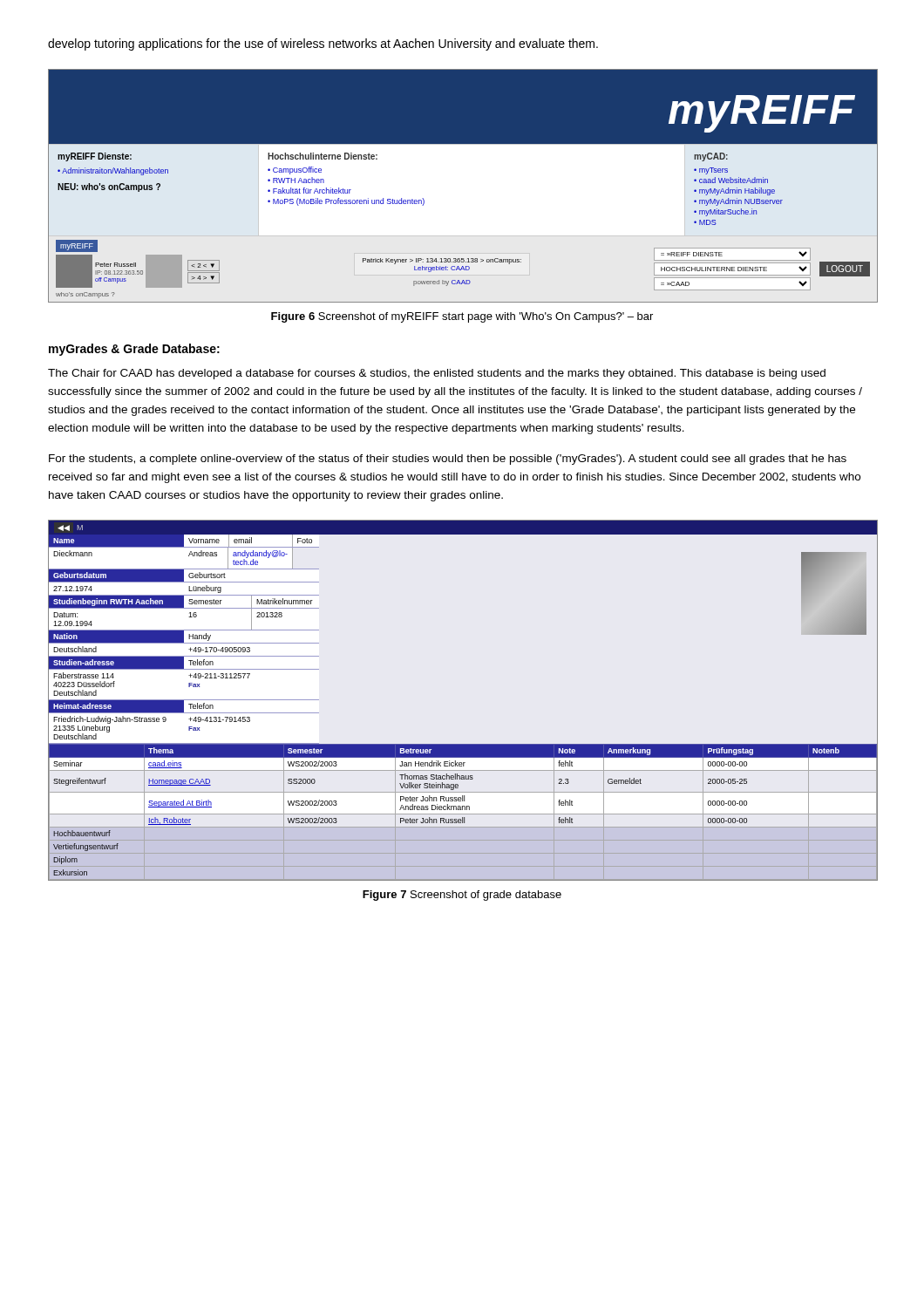Select the block starting "Figure 6 Screenshot of myREIFF"
Screen dimensions: 1308x924
click(462, 316)
